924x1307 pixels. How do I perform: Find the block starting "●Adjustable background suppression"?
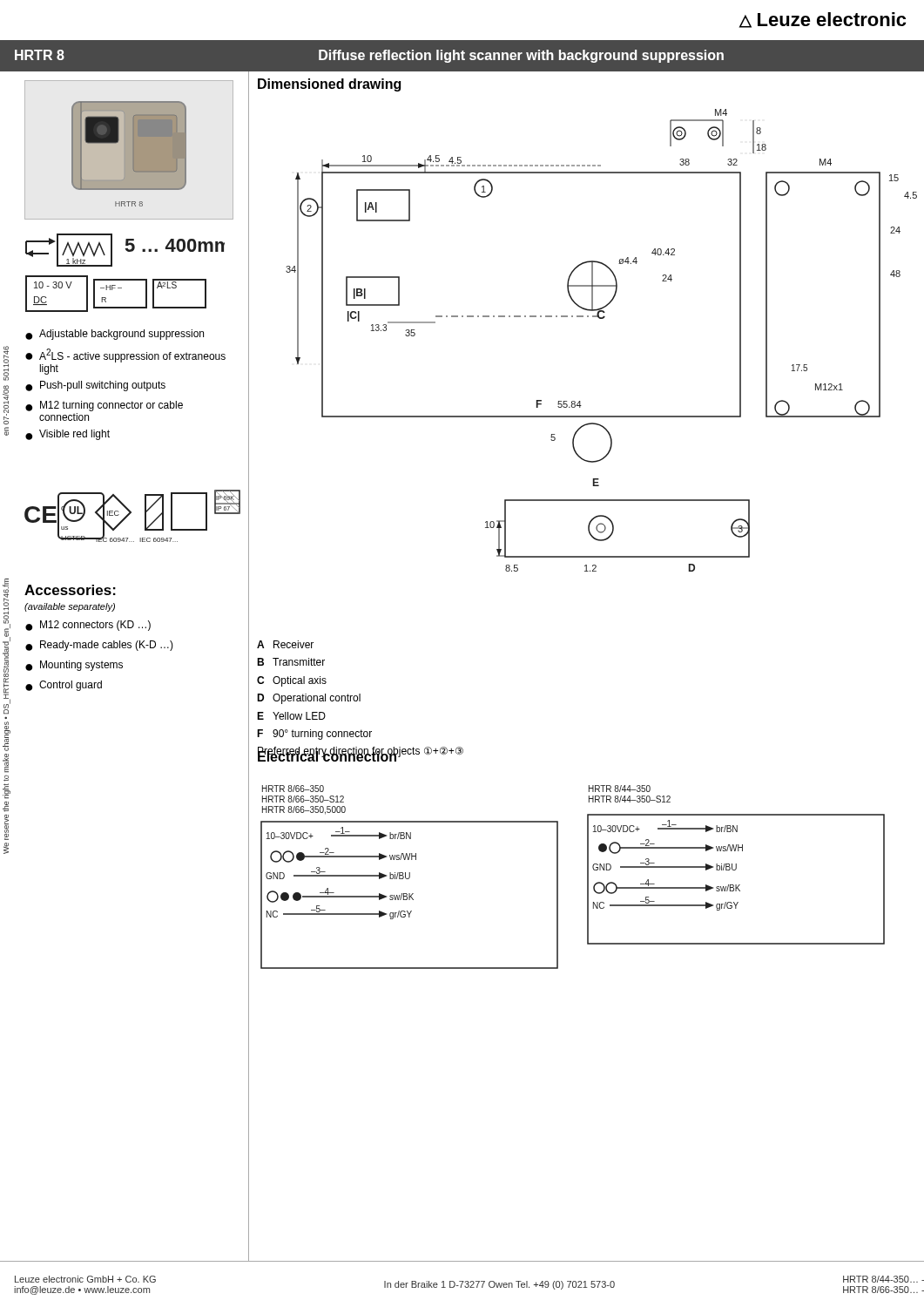click(115, 336)
